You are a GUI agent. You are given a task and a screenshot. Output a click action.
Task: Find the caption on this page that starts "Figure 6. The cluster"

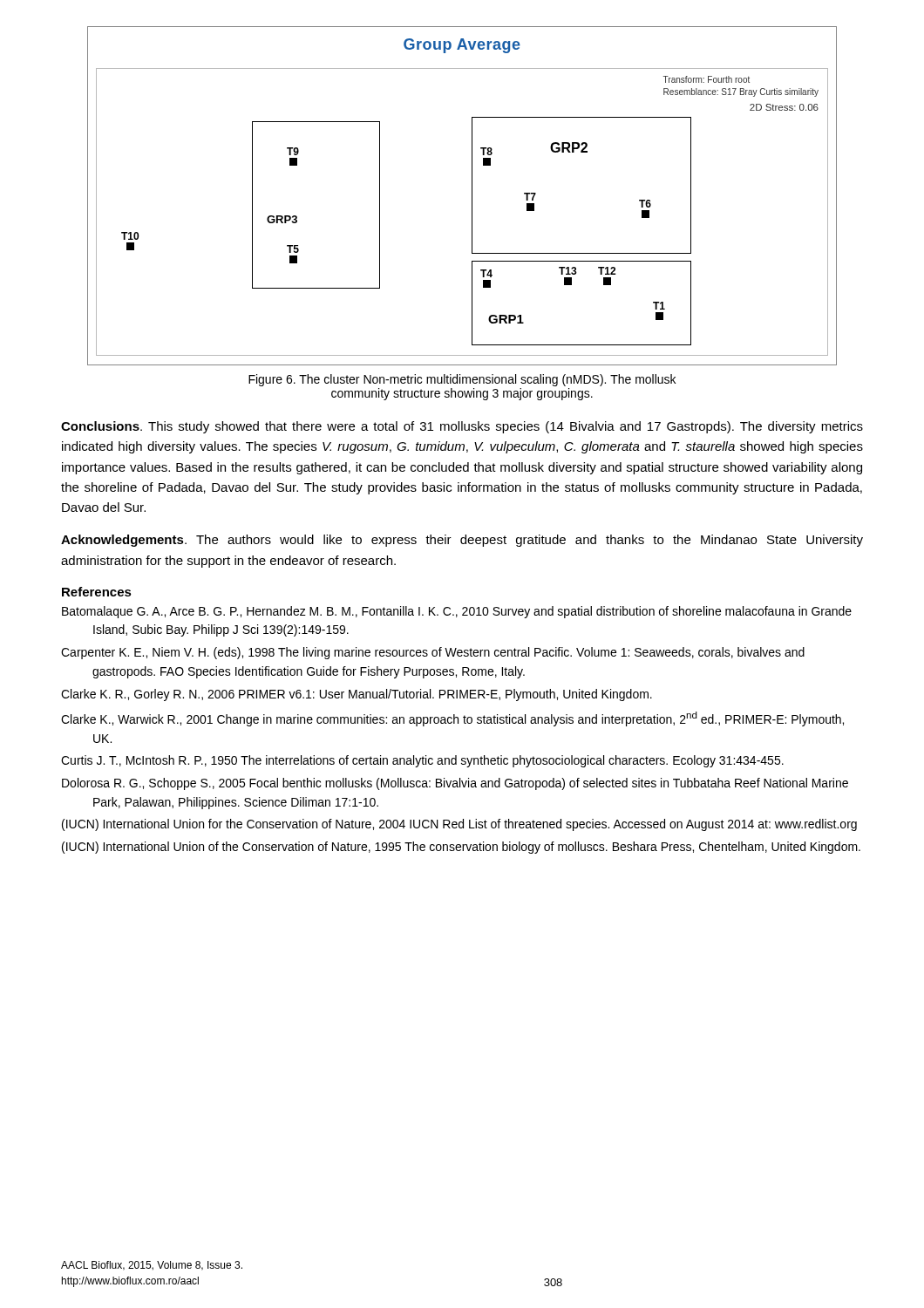click(x=462, y=386)
